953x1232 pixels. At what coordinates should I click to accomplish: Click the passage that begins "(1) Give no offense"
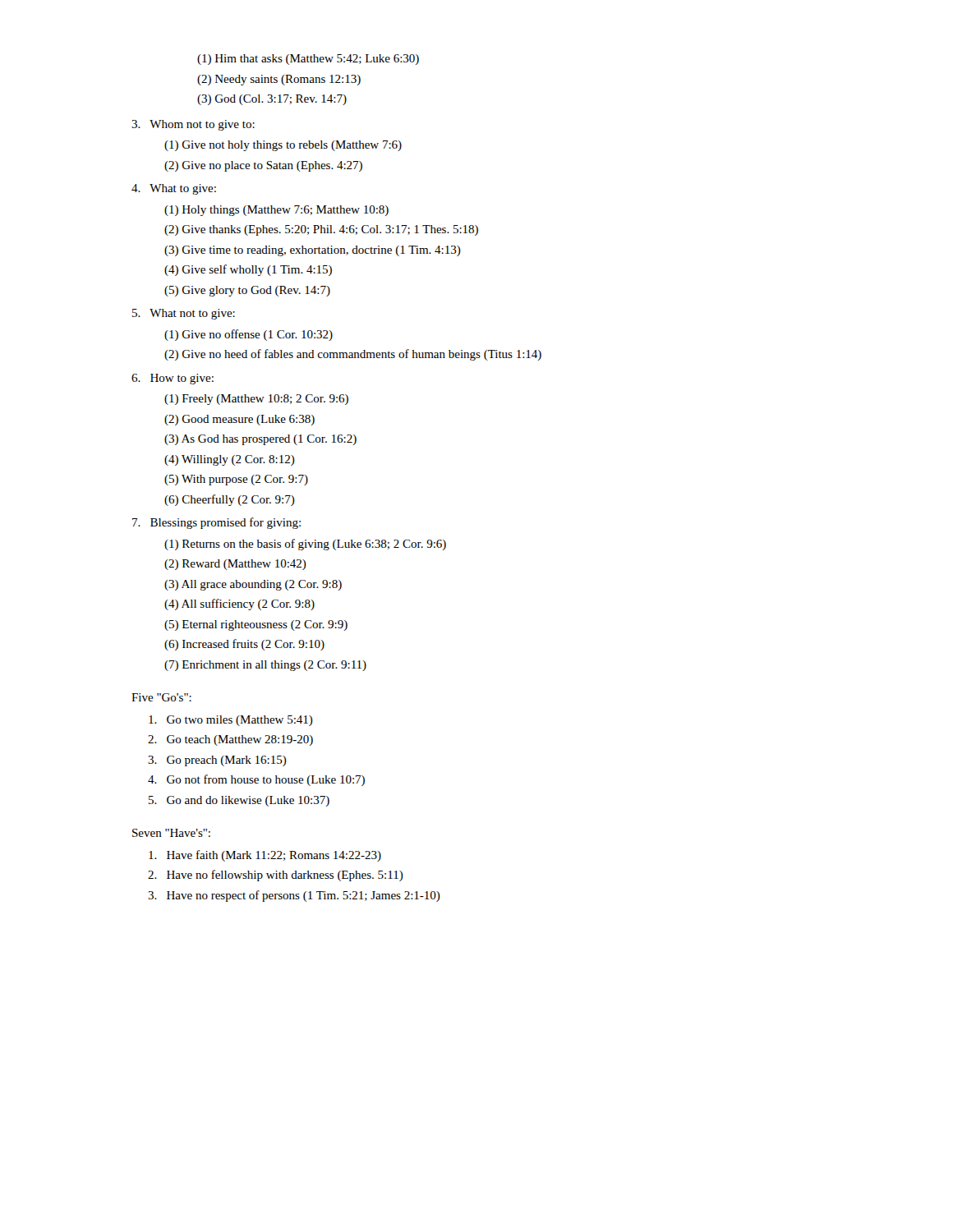(249, 334)
